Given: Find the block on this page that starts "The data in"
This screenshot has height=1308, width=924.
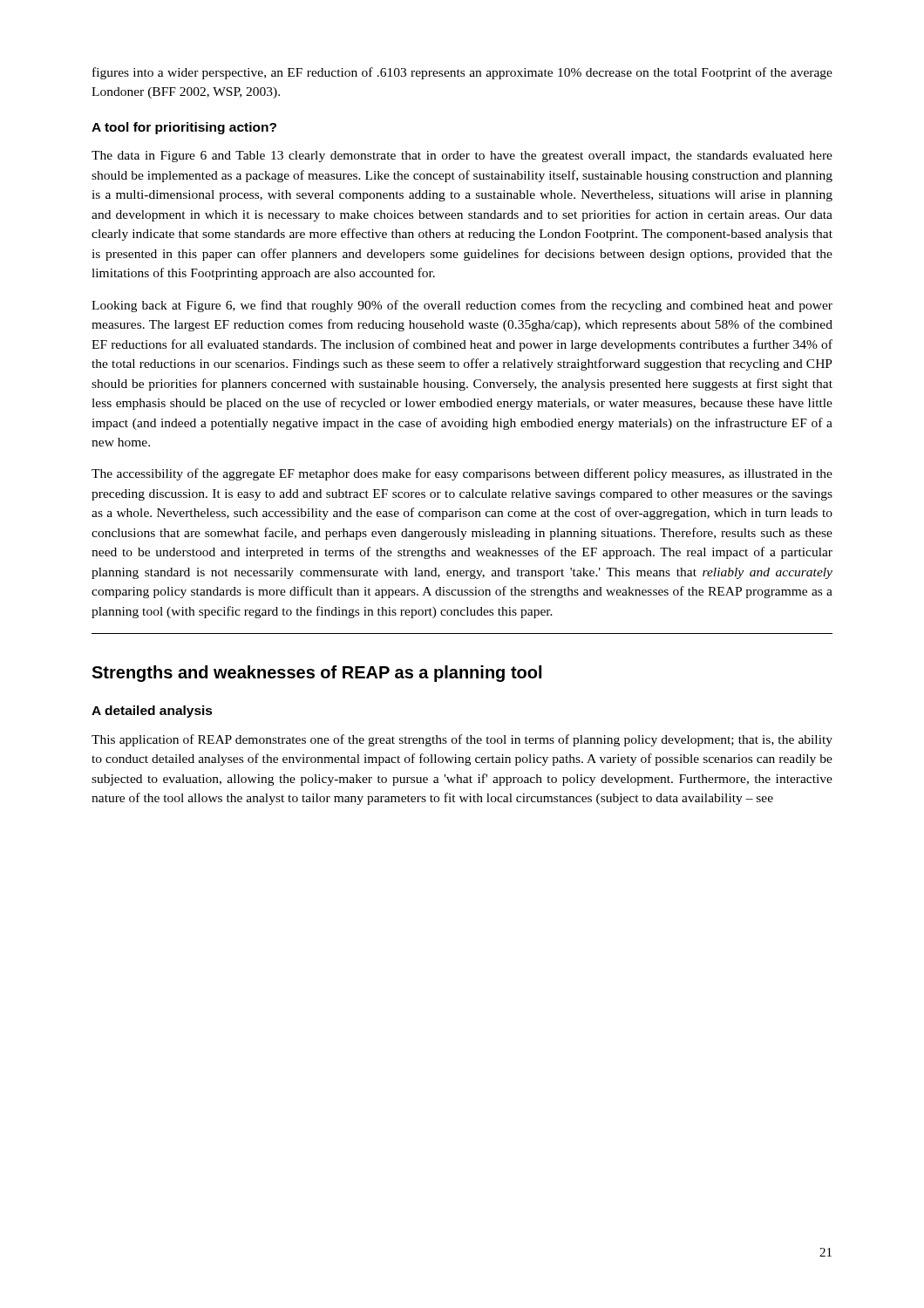Looking at the screenshot, I should (x=462, y=214).
